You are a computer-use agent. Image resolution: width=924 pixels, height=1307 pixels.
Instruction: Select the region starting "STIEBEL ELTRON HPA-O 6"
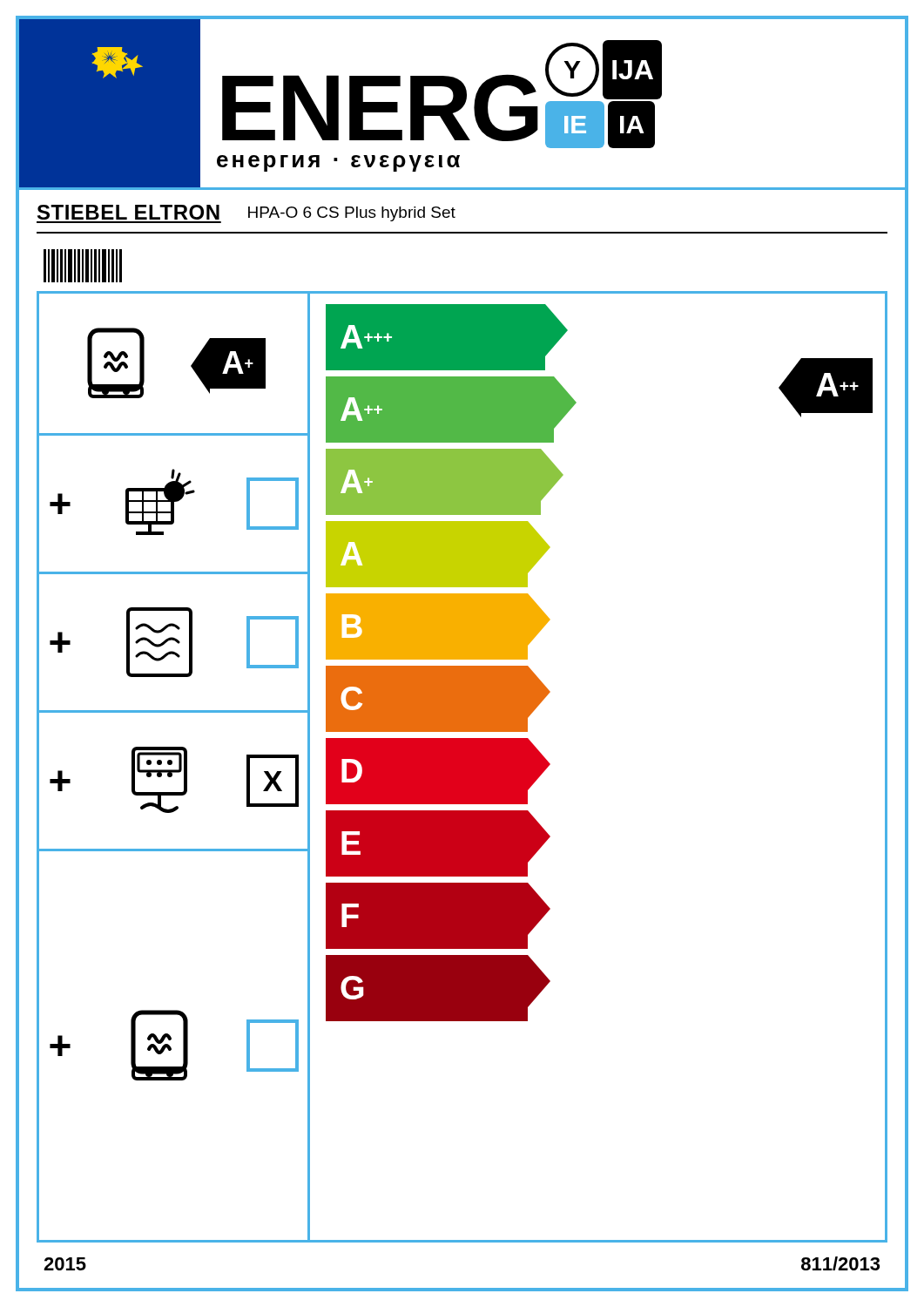pos(246,213)
